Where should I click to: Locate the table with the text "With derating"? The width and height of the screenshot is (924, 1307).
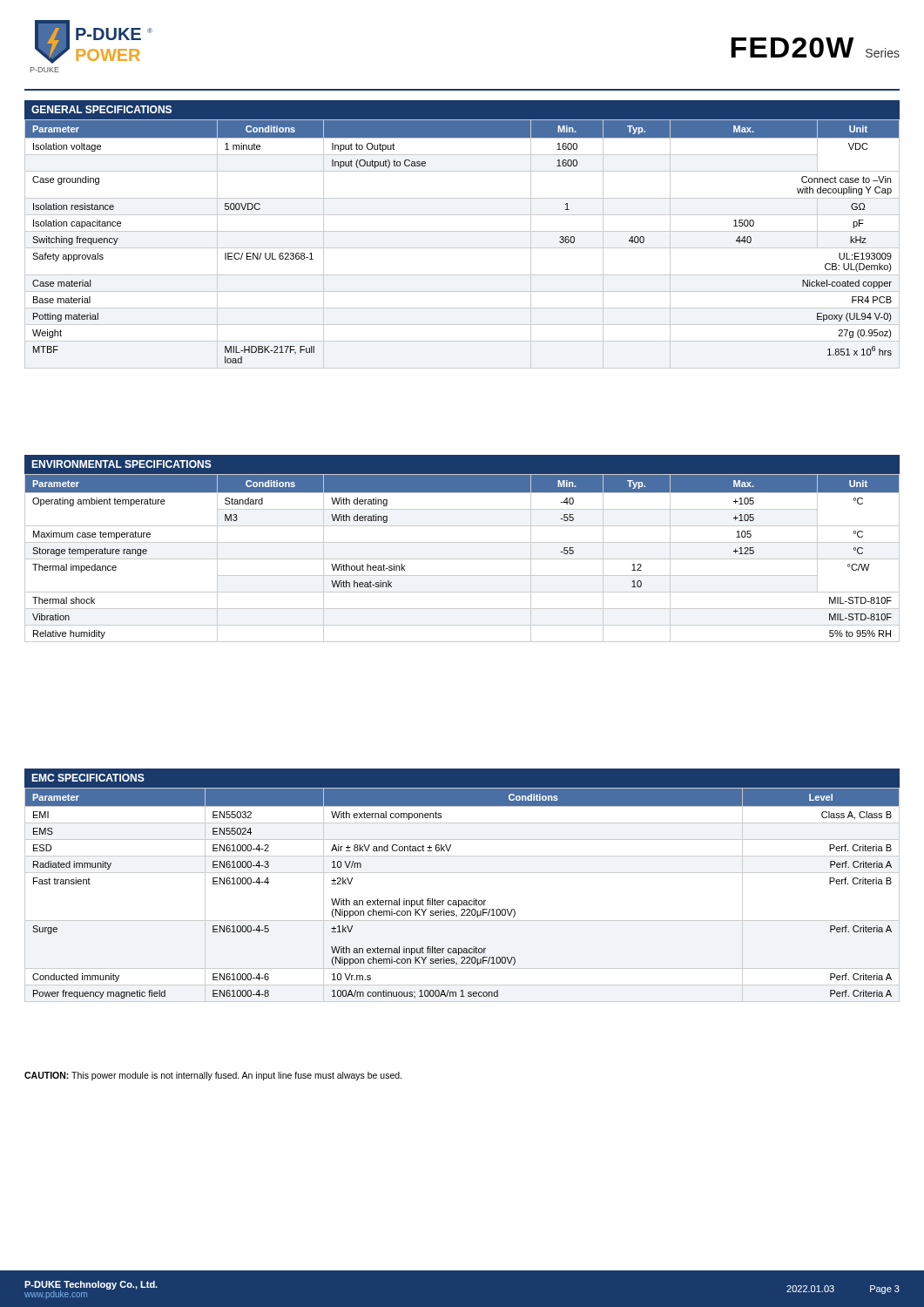pyautogui.click(x=462, y=548)
